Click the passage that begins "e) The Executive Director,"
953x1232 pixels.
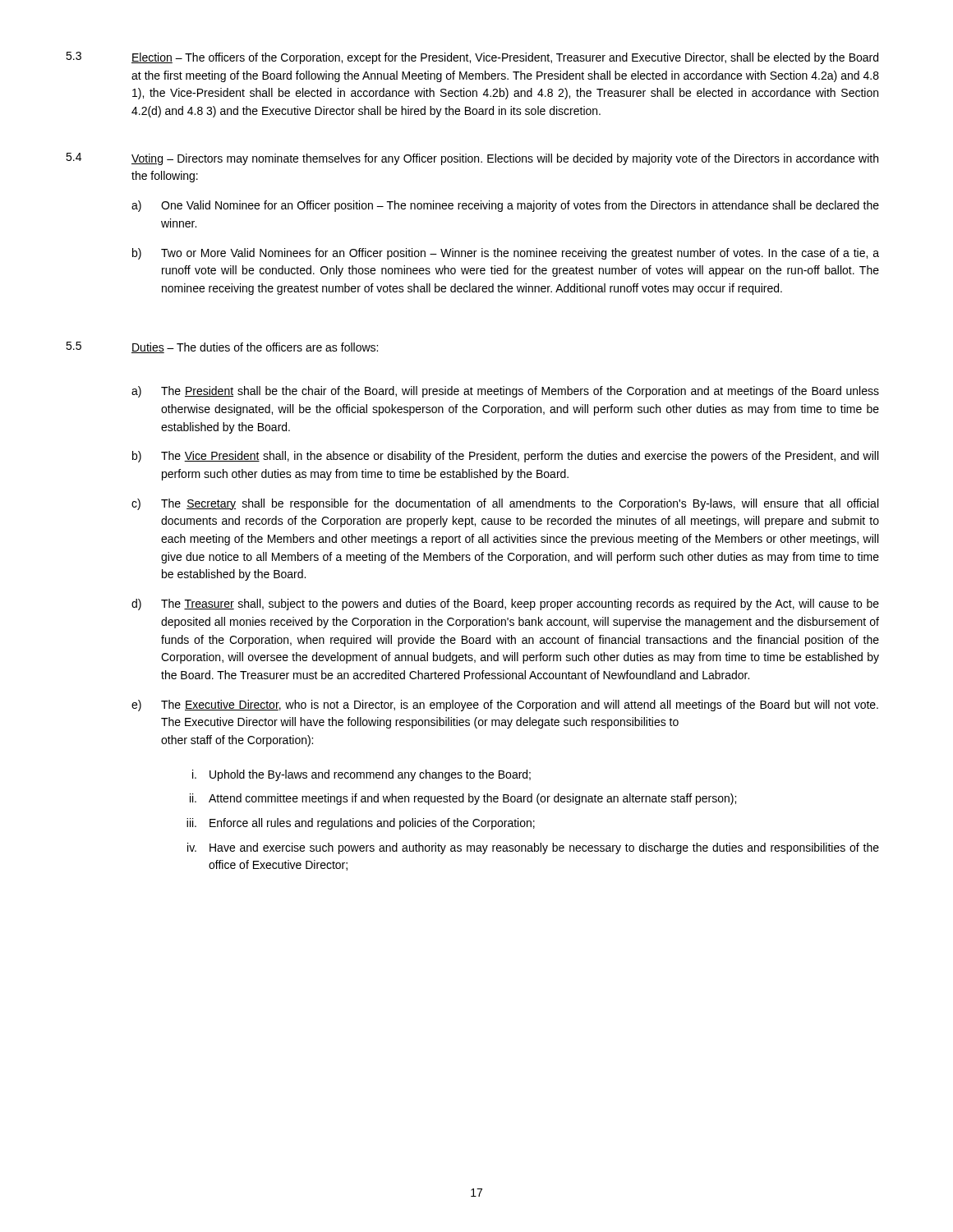point(505,789)
